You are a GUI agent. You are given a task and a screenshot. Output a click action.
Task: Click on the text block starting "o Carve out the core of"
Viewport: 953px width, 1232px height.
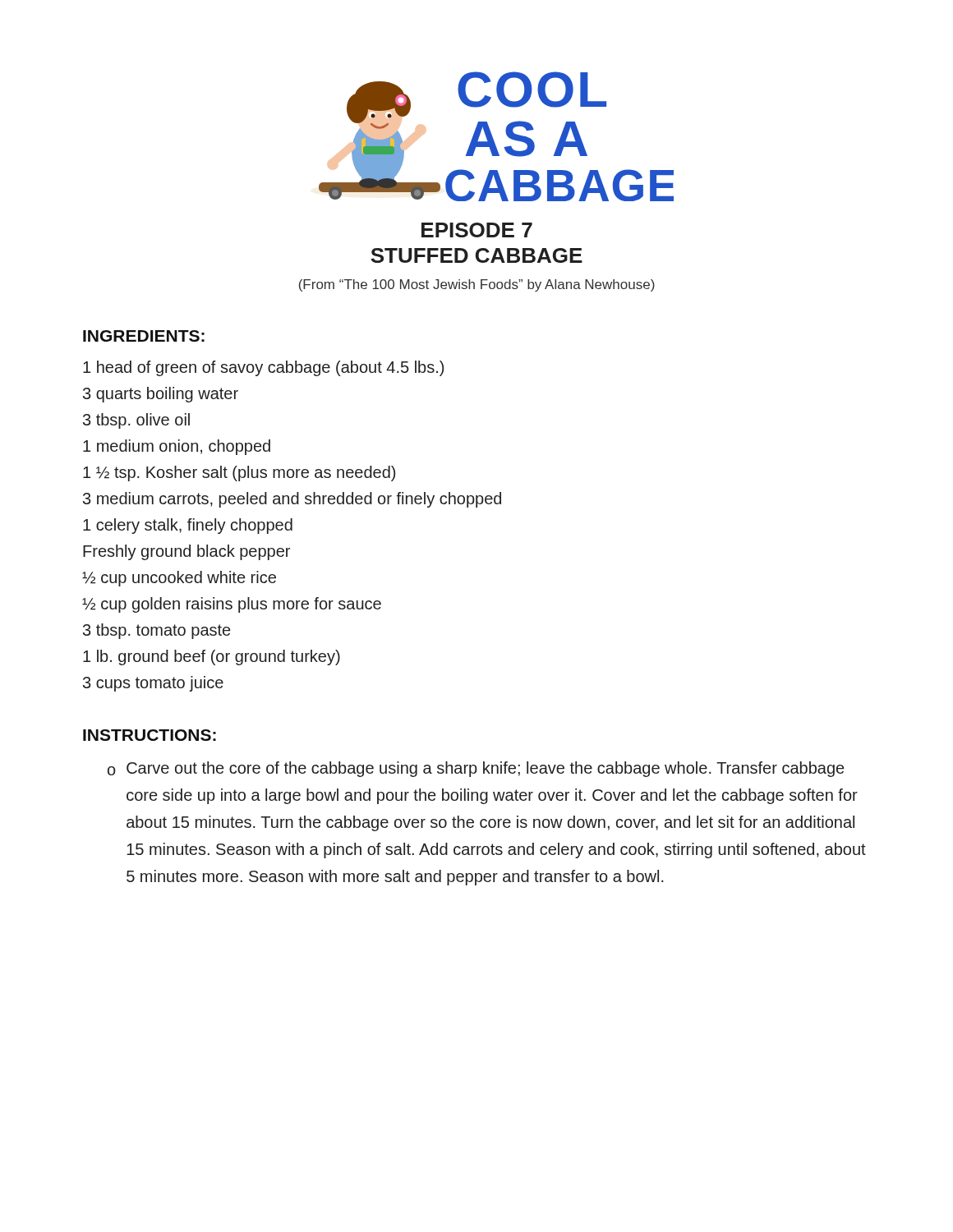pyautogui.click(x=489, y=823)
